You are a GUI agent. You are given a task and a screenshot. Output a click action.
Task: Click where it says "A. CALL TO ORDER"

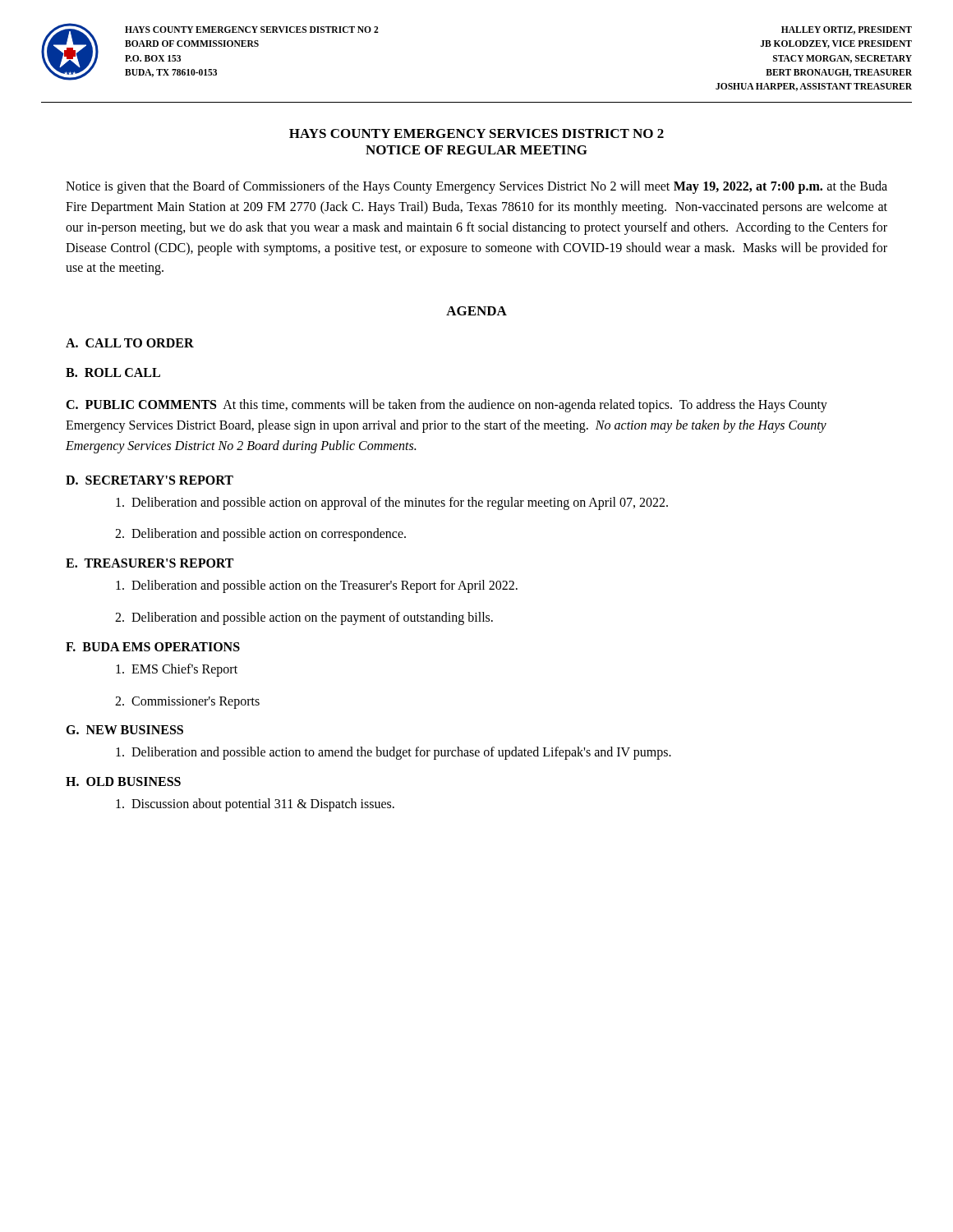130,343
